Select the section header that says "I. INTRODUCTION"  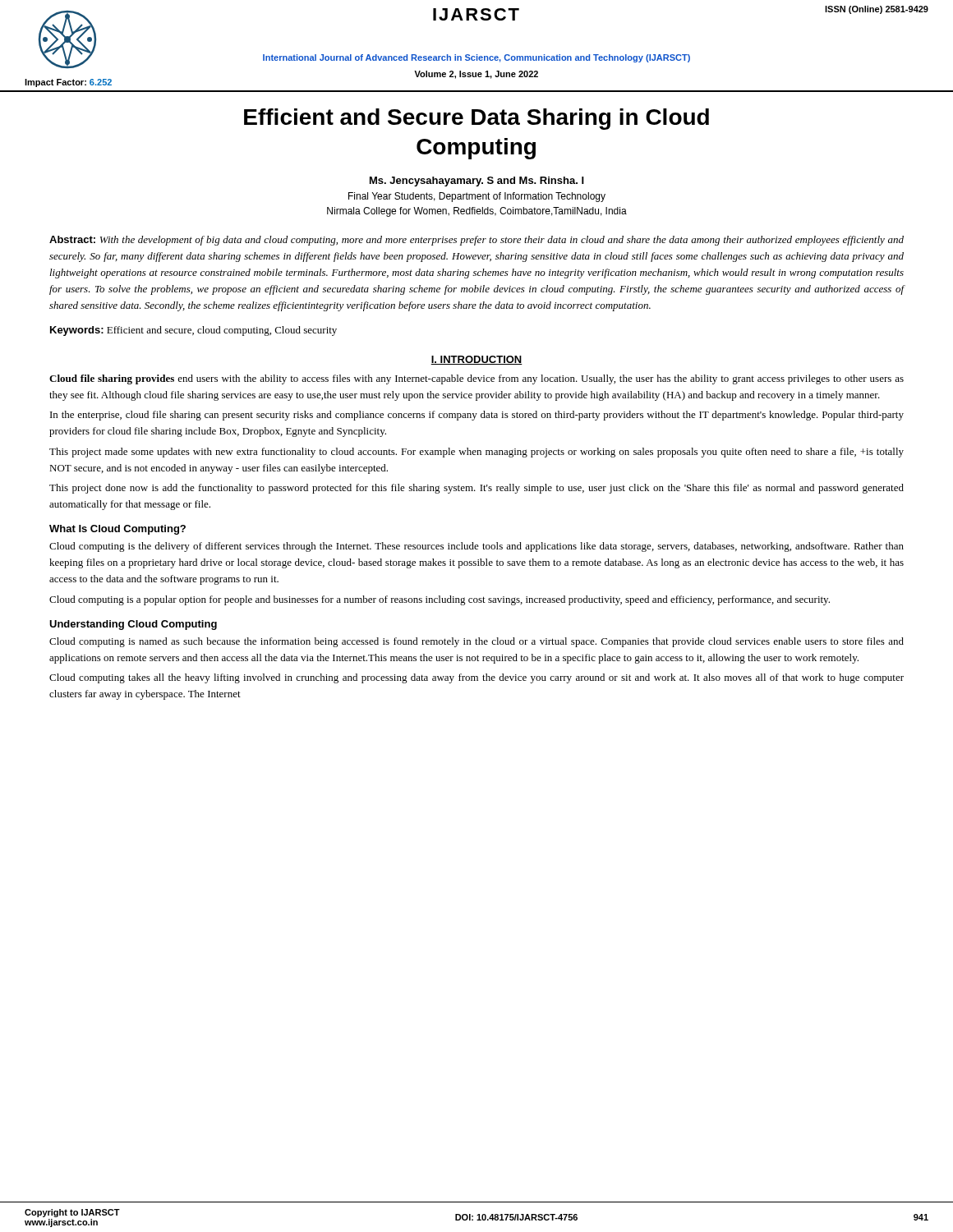tap(476, 359)
